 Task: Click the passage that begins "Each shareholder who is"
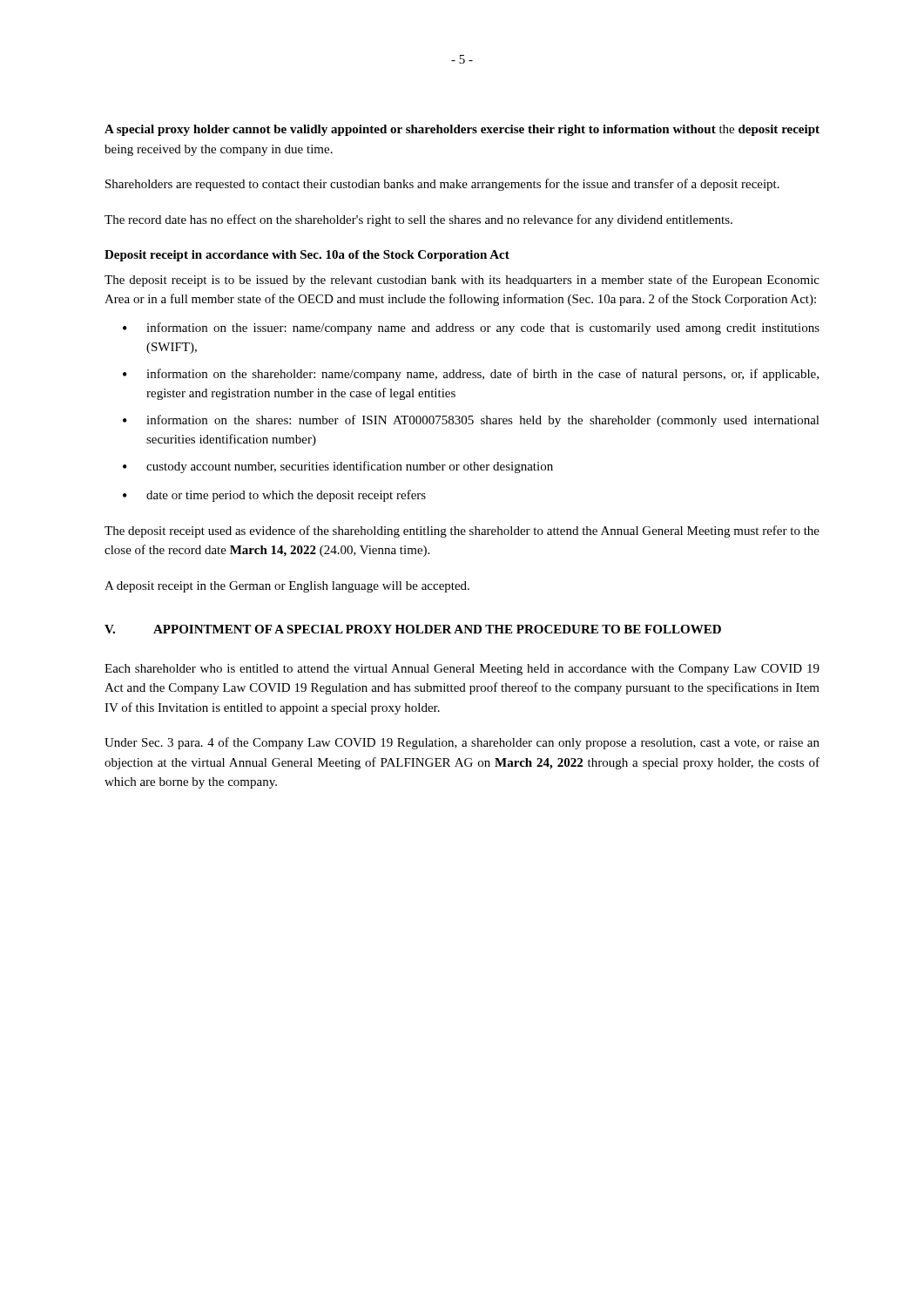[462, 688]
